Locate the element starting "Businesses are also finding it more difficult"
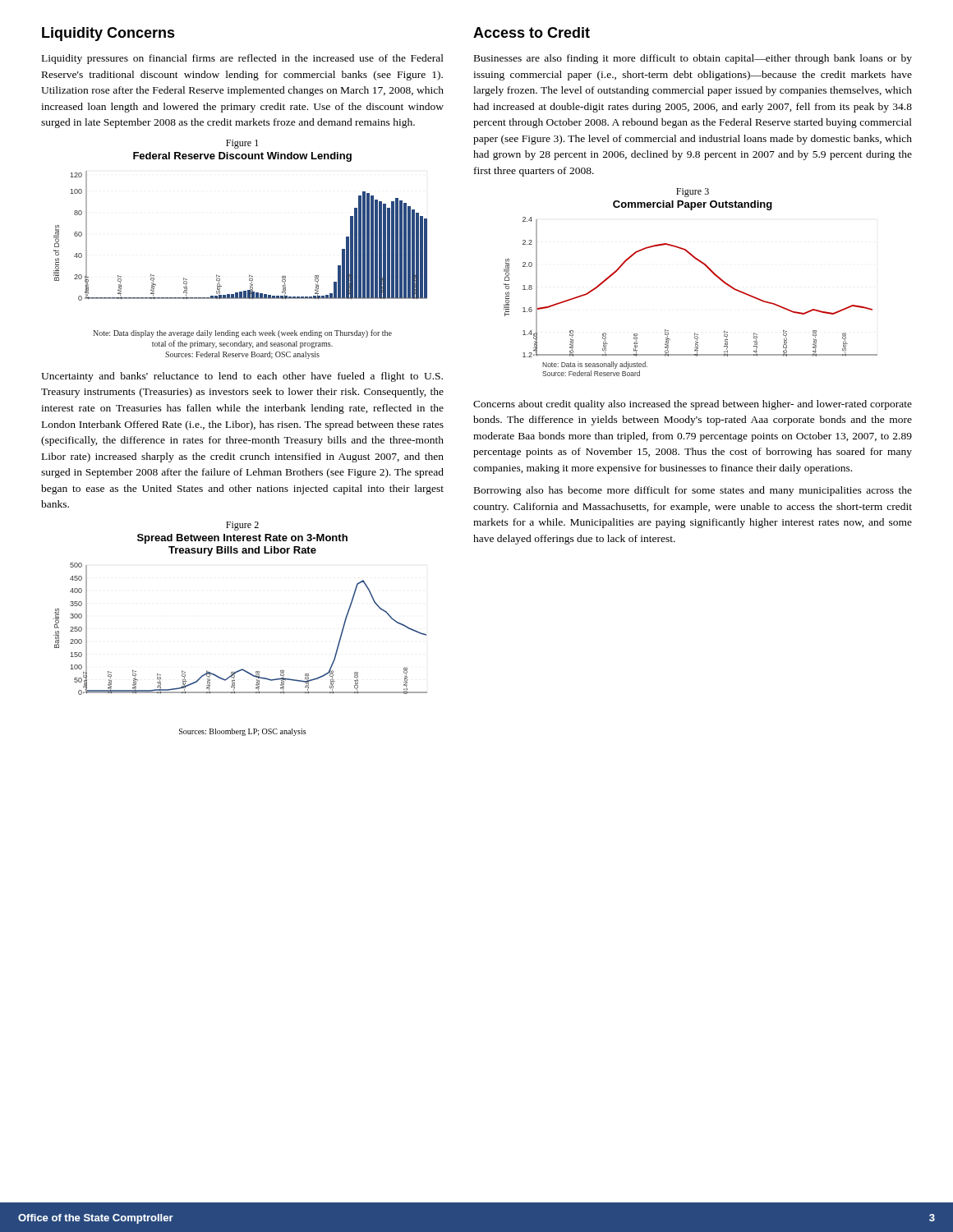 tap(693, 114)
